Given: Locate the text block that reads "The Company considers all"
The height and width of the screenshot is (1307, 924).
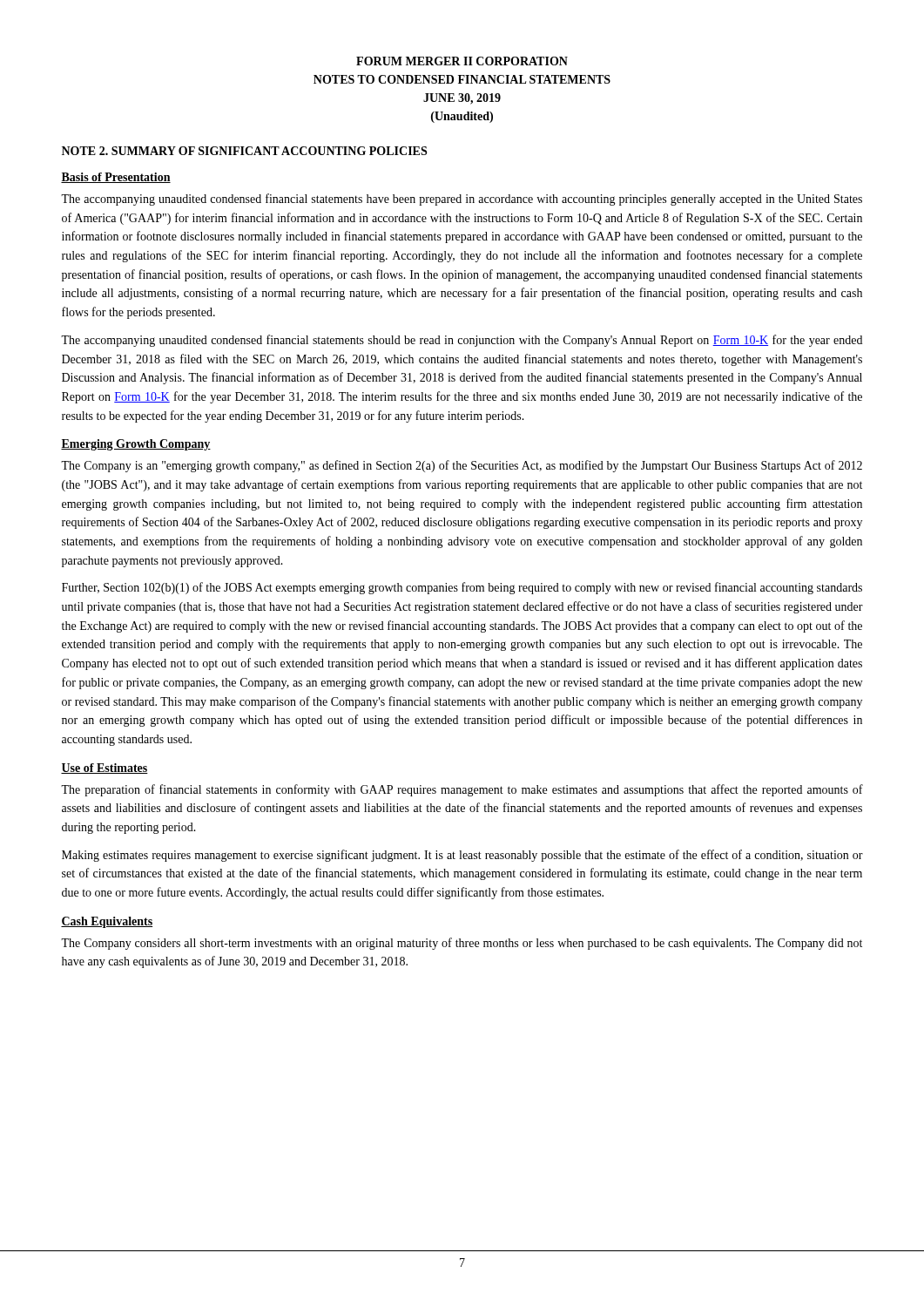Looking at the screenshot, I should [x=462, y=952].
